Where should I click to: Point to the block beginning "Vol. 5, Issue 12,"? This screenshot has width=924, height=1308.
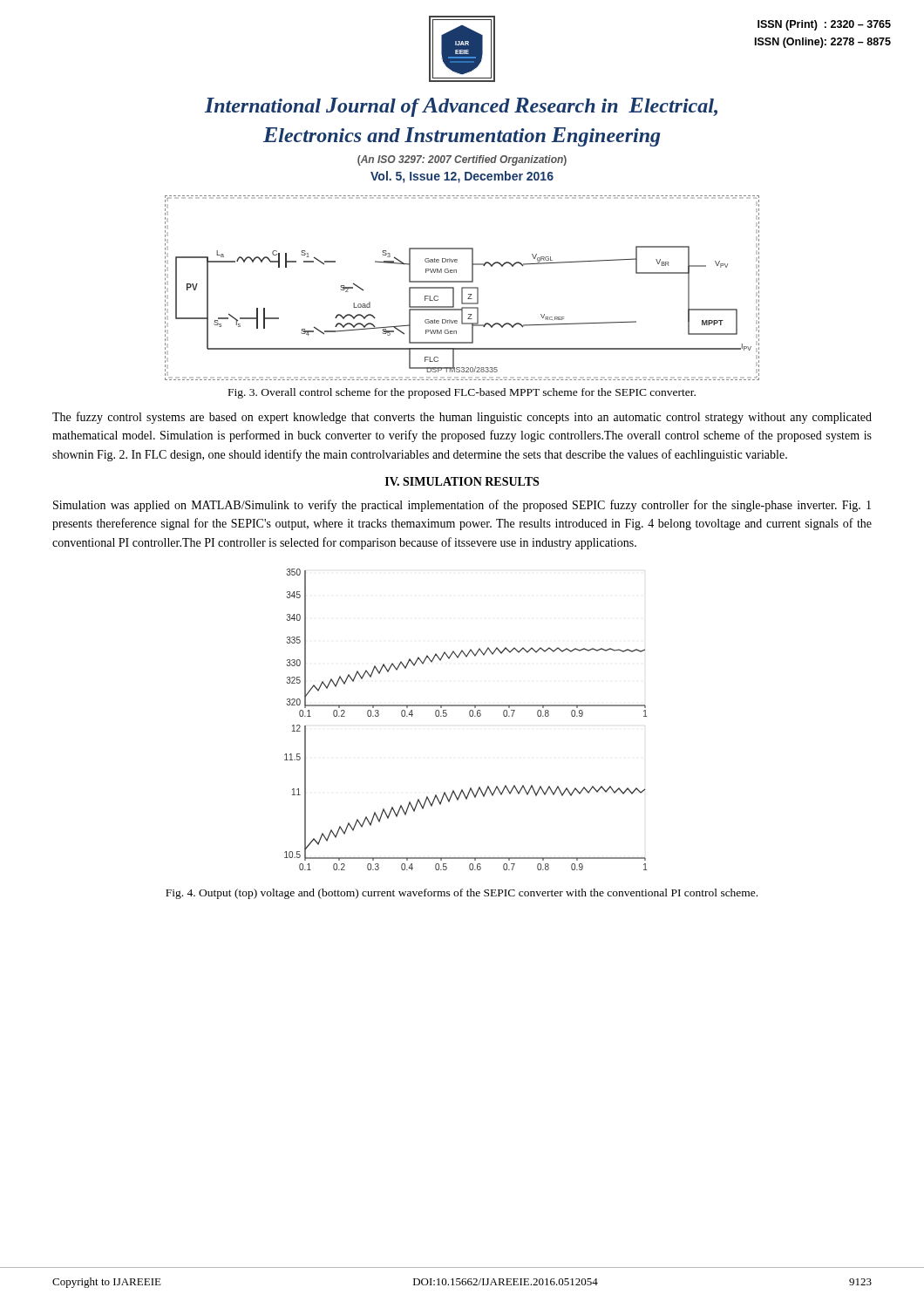462,176
